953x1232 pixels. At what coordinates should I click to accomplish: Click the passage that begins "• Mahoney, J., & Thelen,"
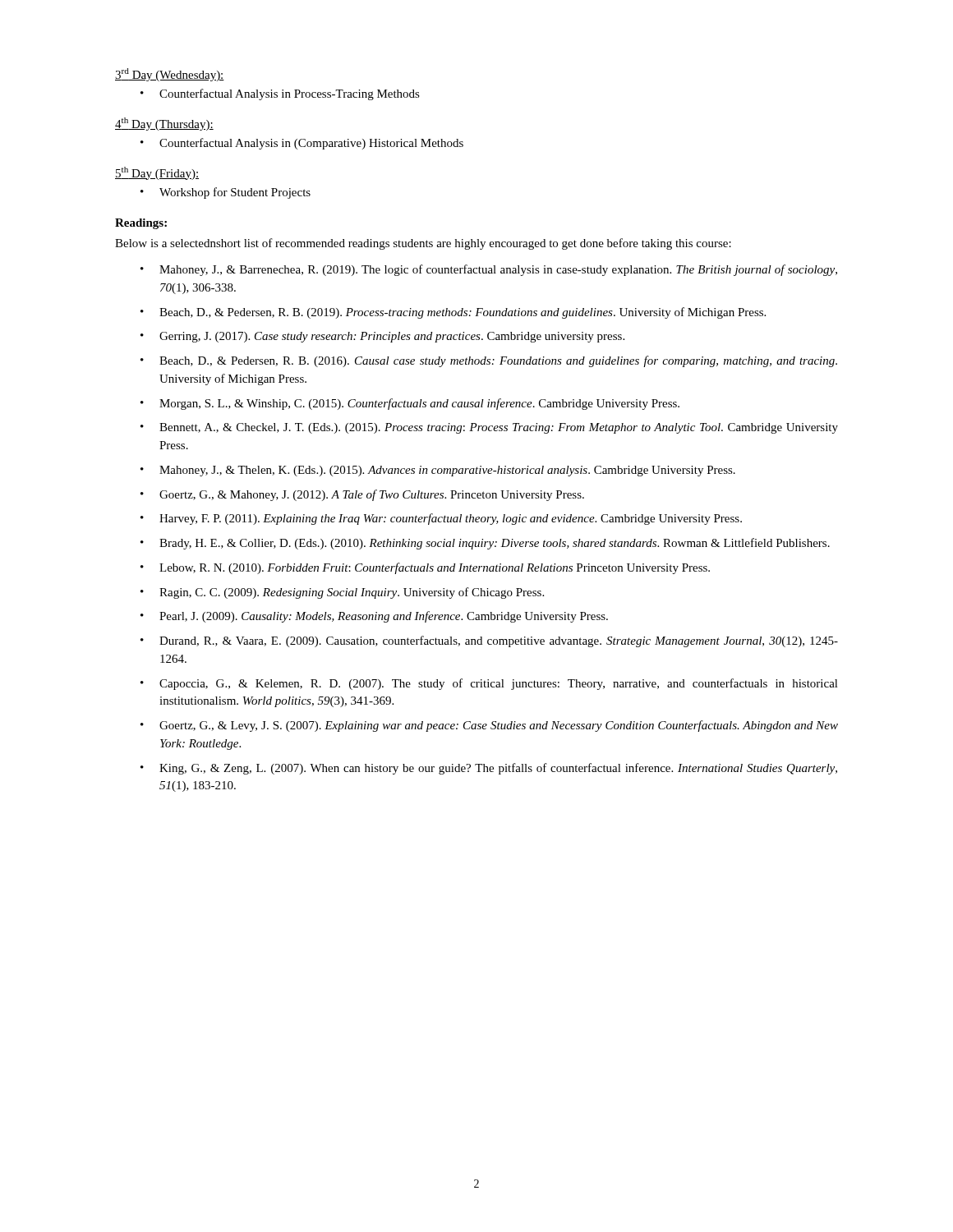coord(489,470)
